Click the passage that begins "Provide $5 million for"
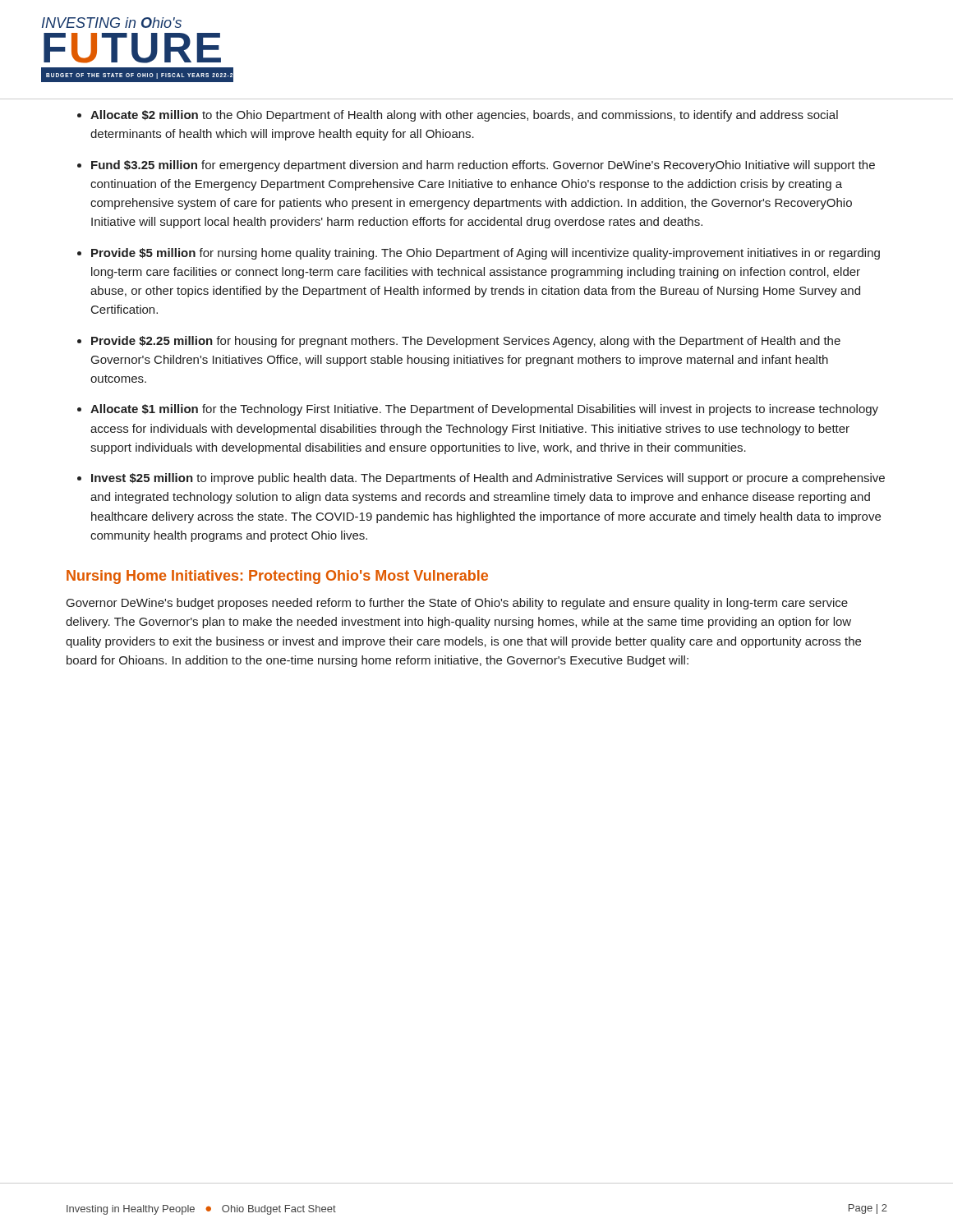953x1232 pixels. (x=485, y=281)
